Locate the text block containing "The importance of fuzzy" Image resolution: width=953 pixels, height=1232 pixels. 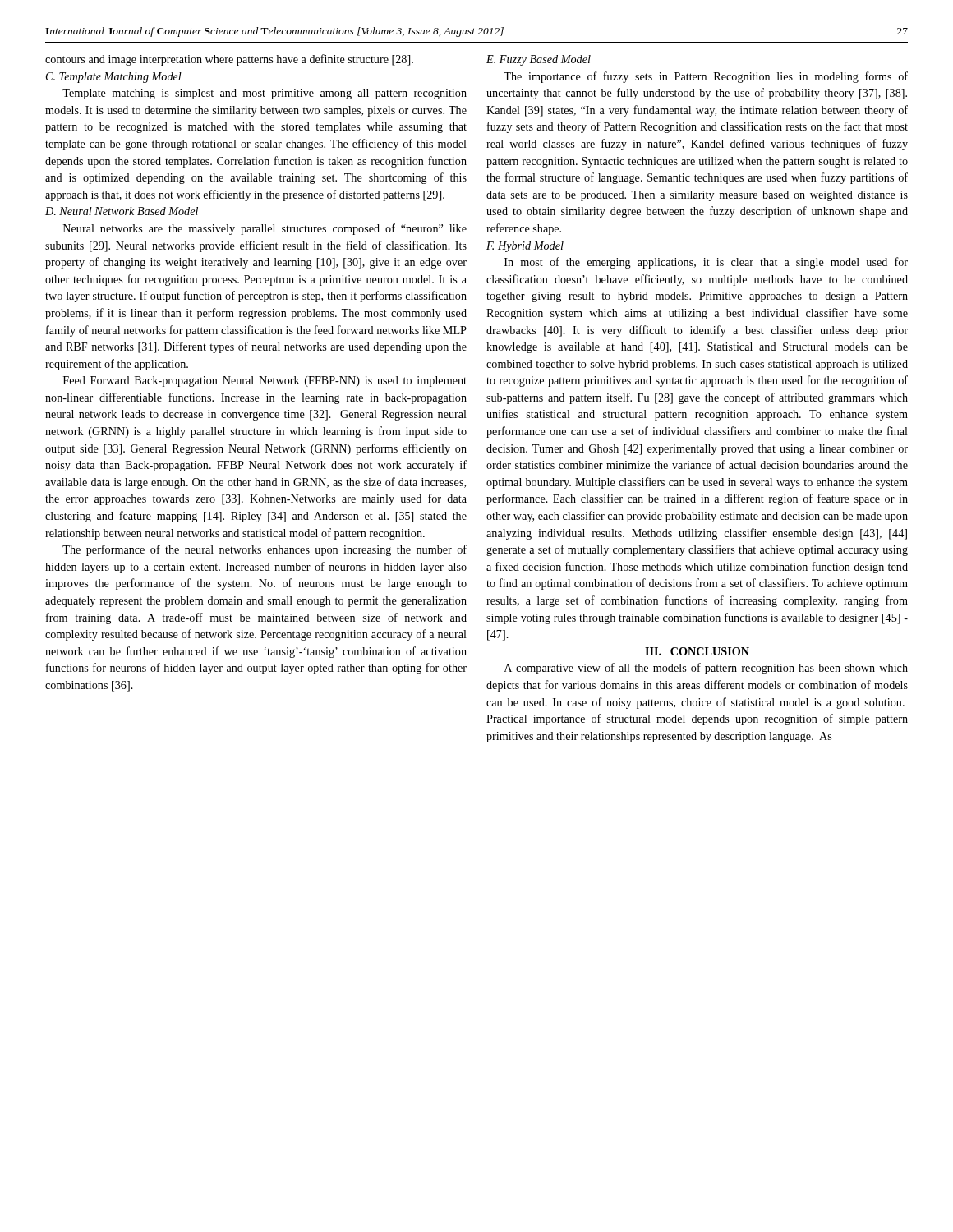click(697, 152)
